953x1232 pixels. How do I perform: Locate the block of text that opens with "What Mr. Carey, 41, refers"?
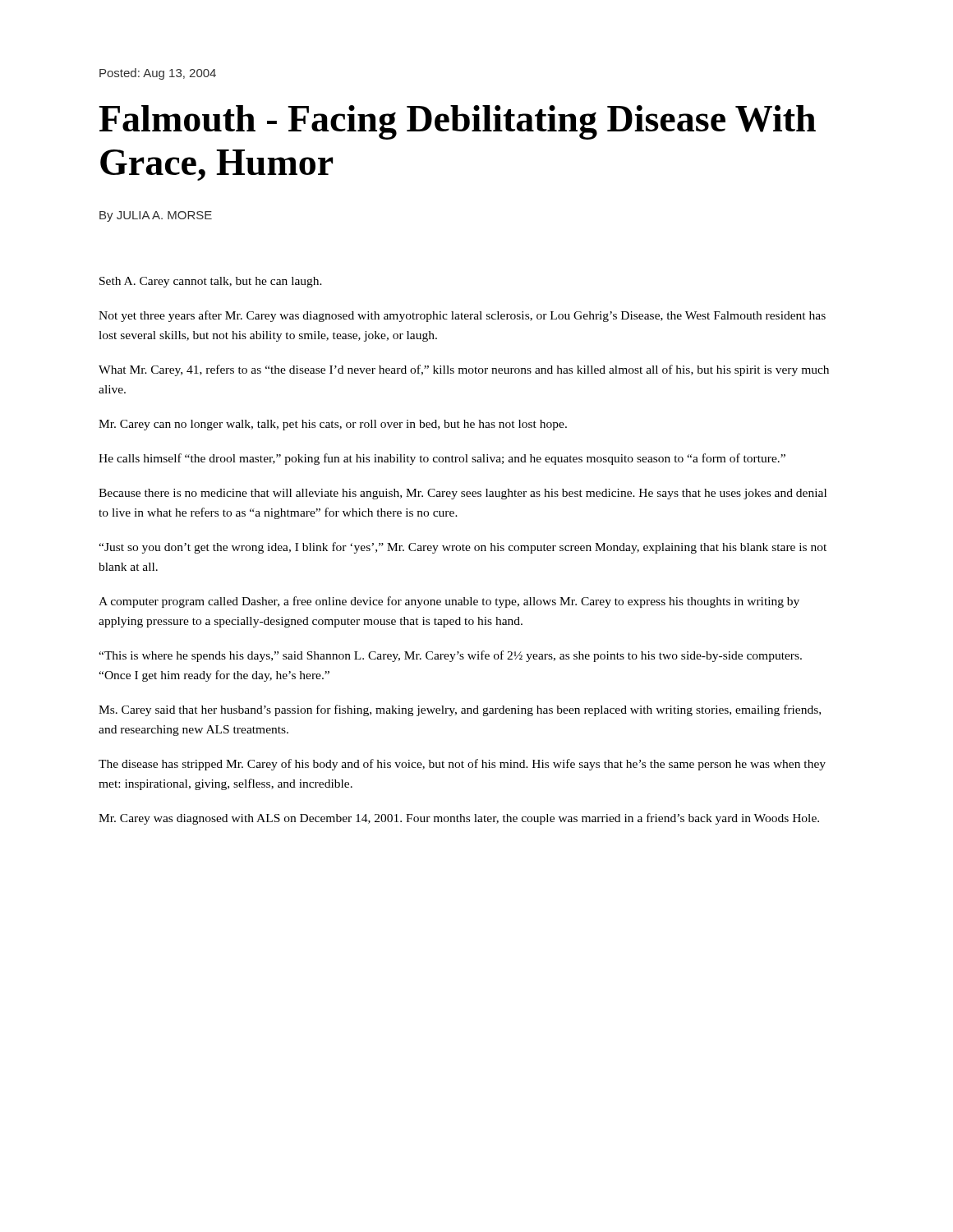464,379
